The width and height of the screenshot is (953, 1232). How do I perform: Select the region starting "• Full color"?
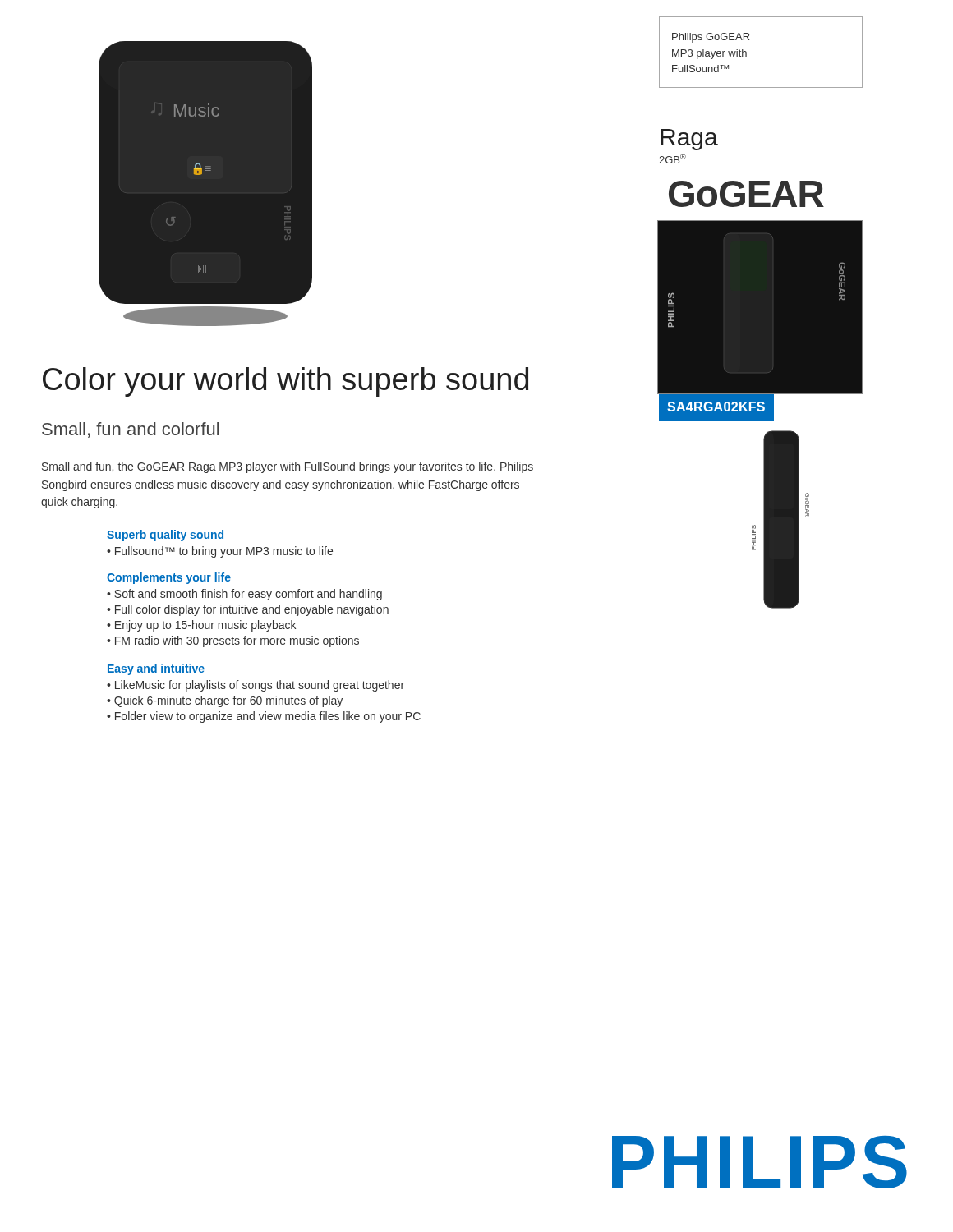point(248,609)
